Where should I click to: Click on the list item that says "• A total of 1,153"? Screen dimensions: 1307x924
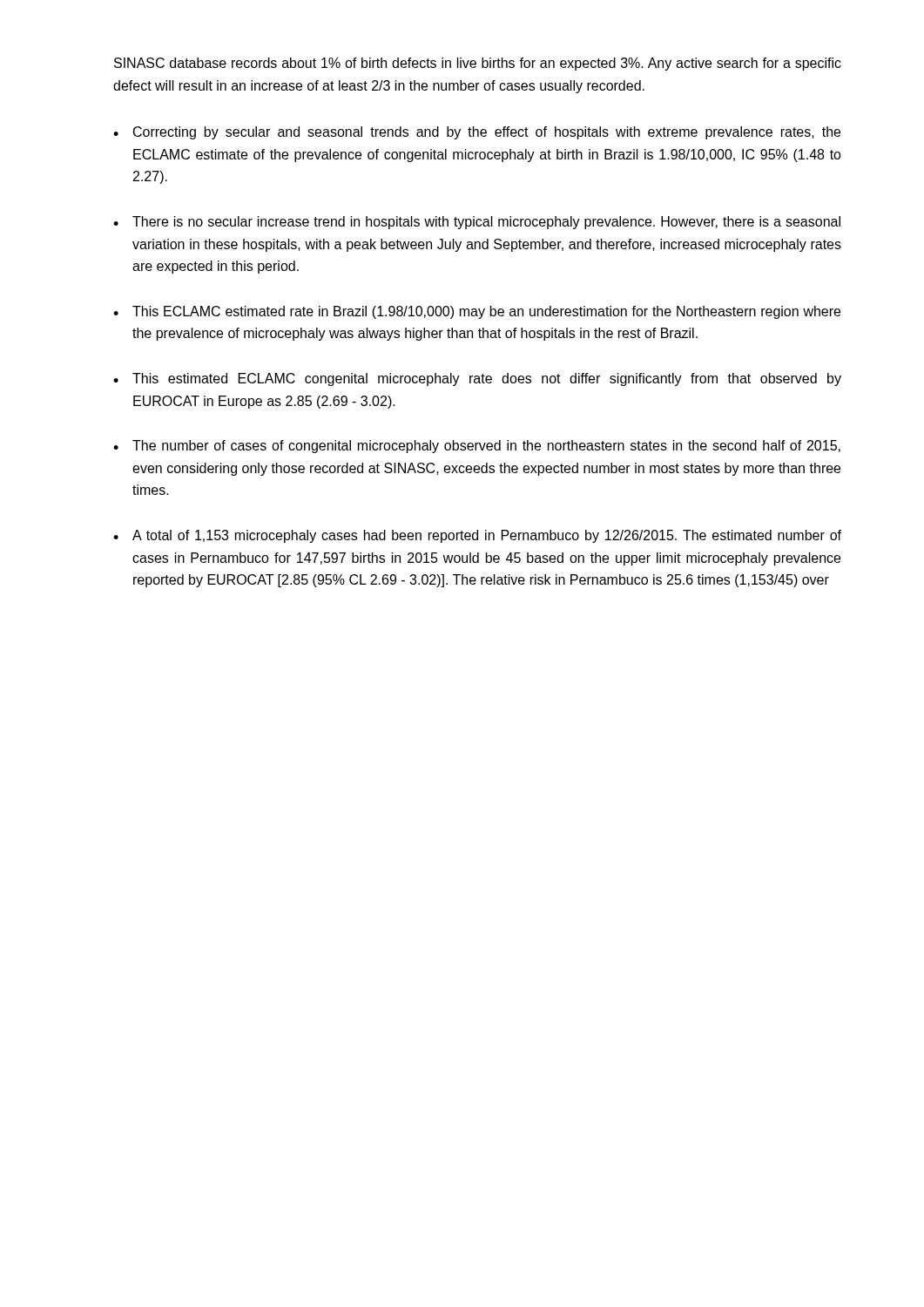tap(477, 558)
